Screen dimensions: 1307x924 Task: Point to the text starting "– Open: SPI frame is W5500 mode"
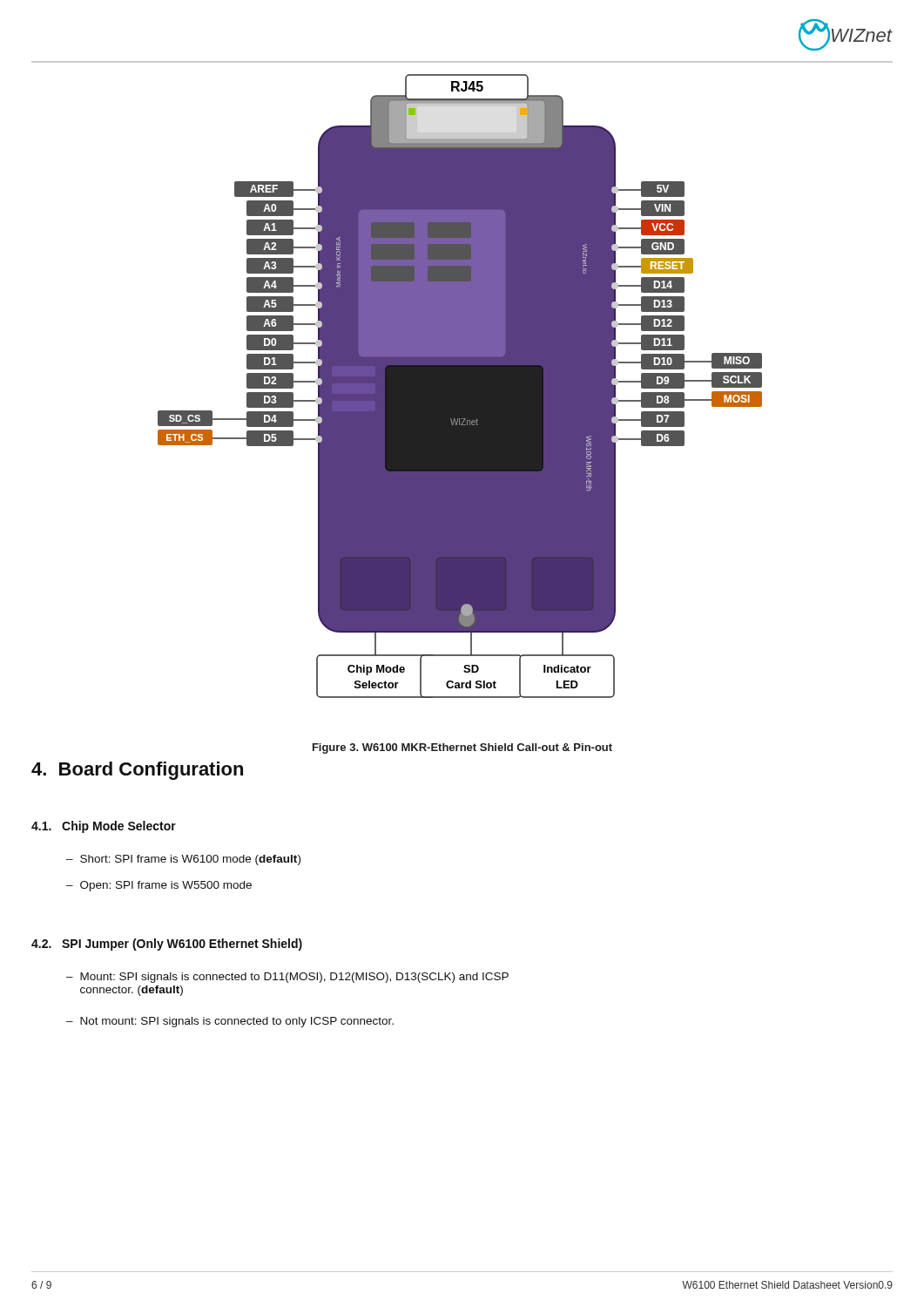(159, 885)
